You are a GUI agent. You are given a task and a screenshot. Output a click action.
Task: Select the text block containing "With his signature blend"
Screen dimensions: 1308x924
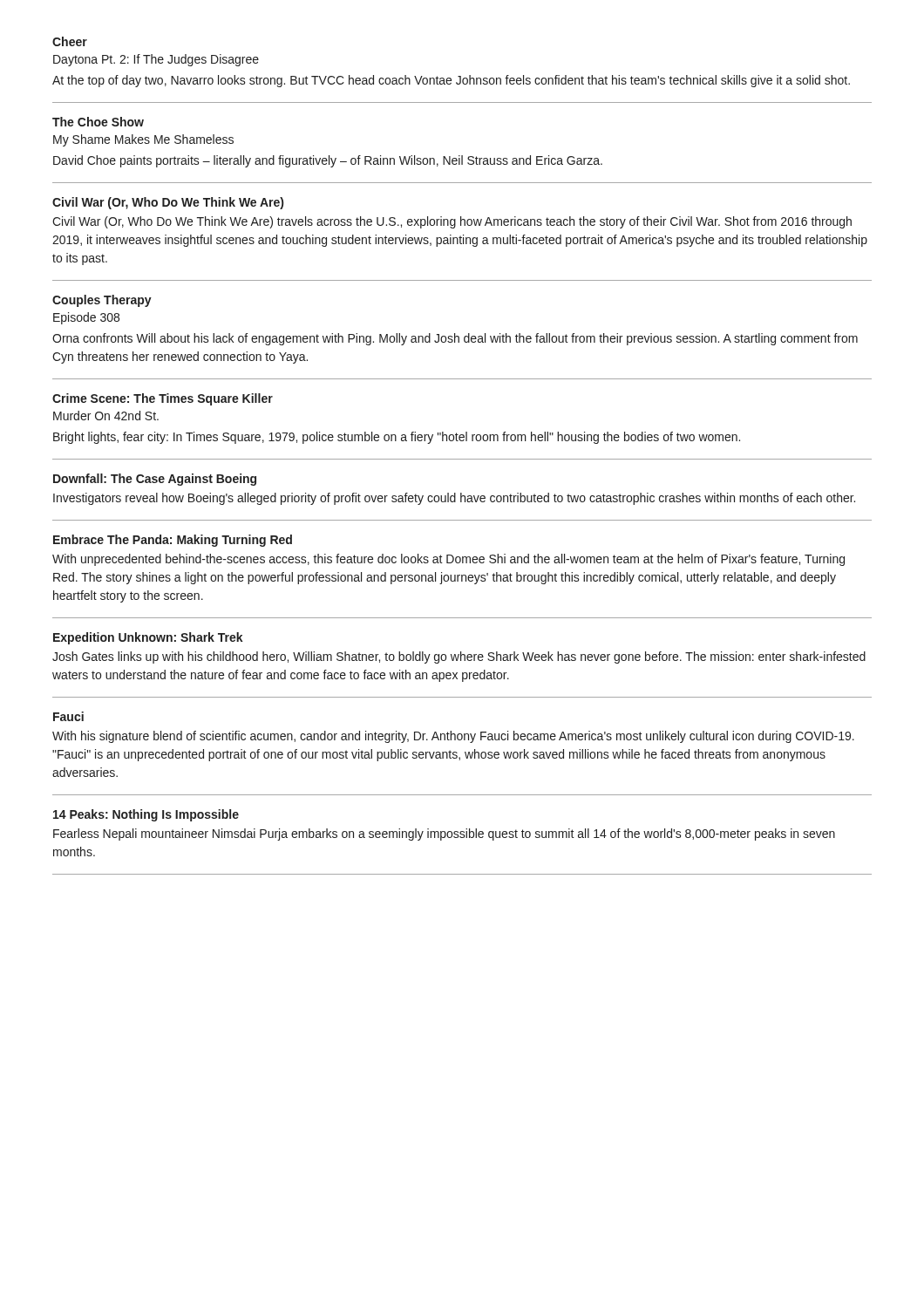click(454, 754)
